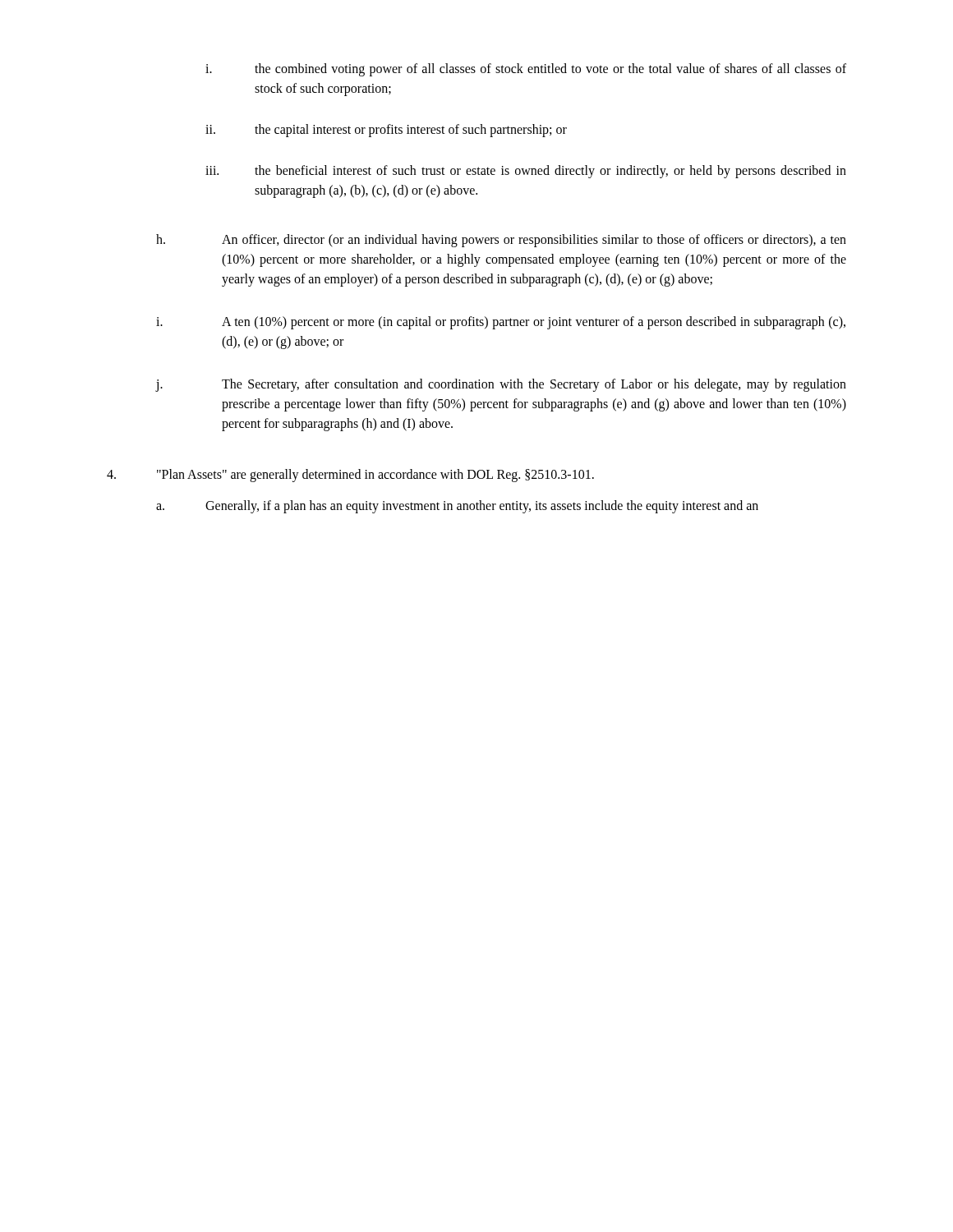Click on the list item with the text "4. "Plan Assets" are generally"
The image size is (953, 1232).
tap(476, 475)
